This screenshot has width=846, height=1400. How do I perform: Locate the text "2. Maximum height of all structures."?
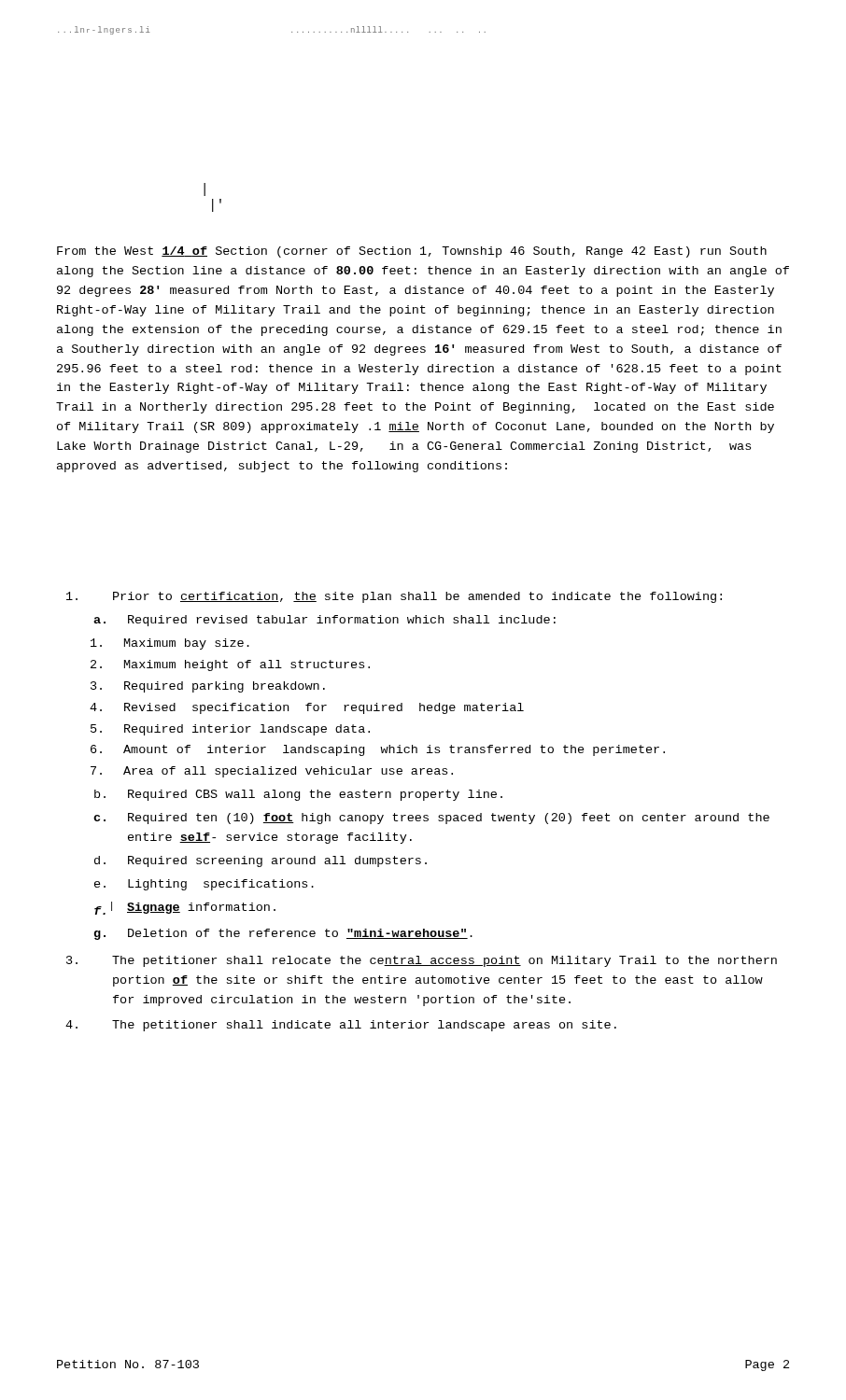tap(230, 665)
